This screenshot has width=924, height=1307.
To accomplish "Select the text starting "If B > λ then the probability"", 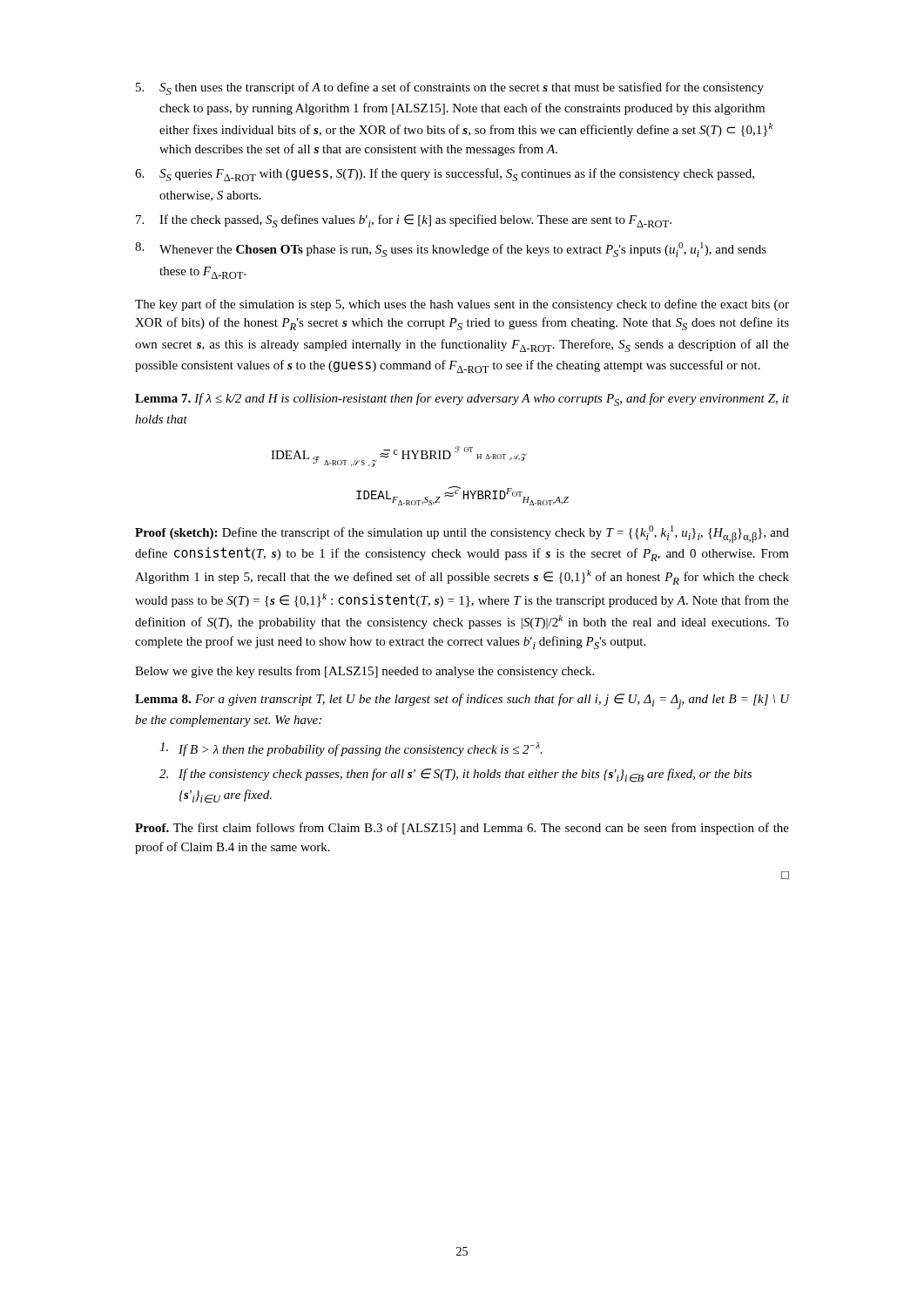I will [351, 749].
